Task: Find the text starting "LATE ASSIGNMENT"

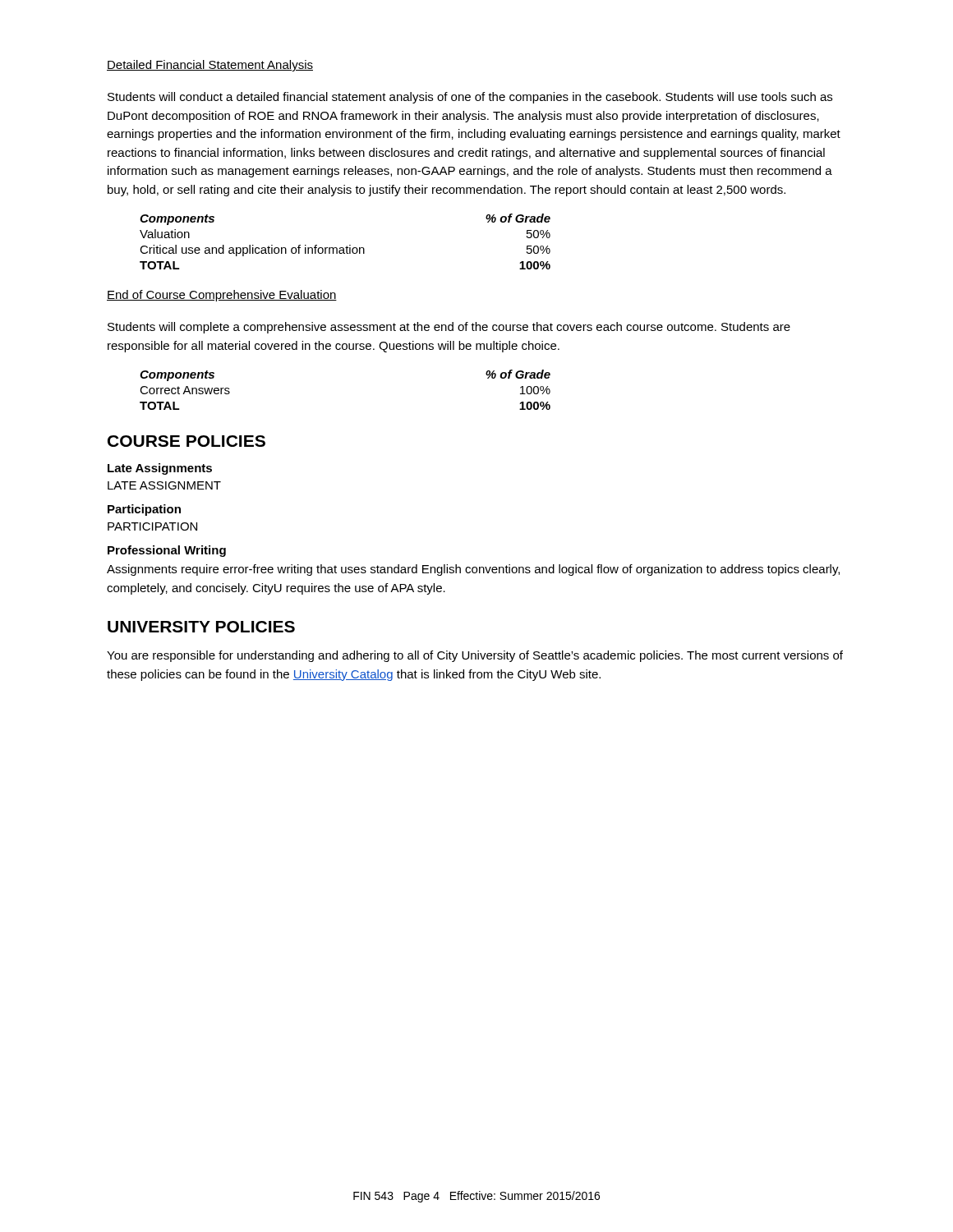Action: coord(164,485)
